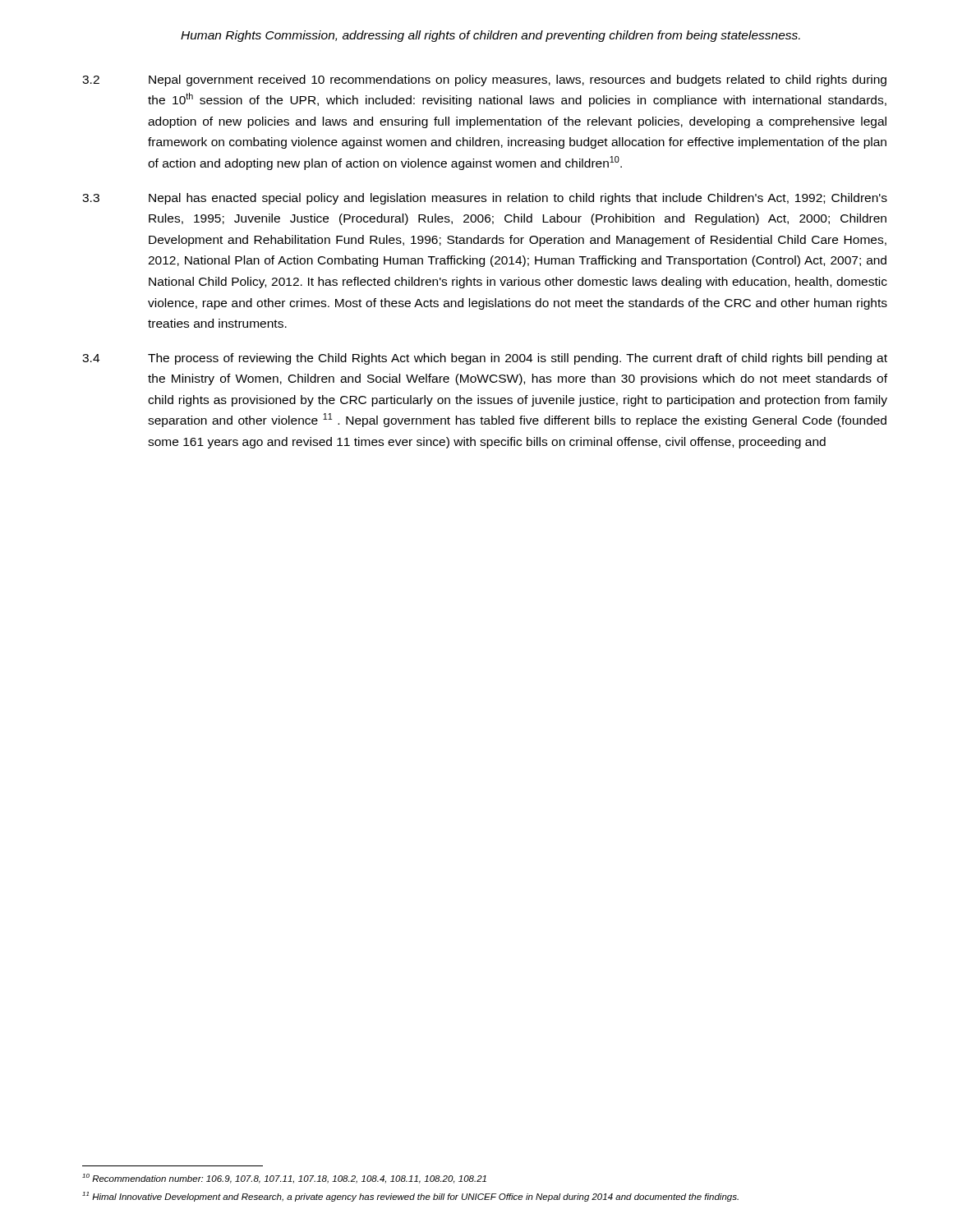The image size is (953, 1232).
Task: Point to the text block starting "11 Himal Innovative"
Action: coord(411,1196)
